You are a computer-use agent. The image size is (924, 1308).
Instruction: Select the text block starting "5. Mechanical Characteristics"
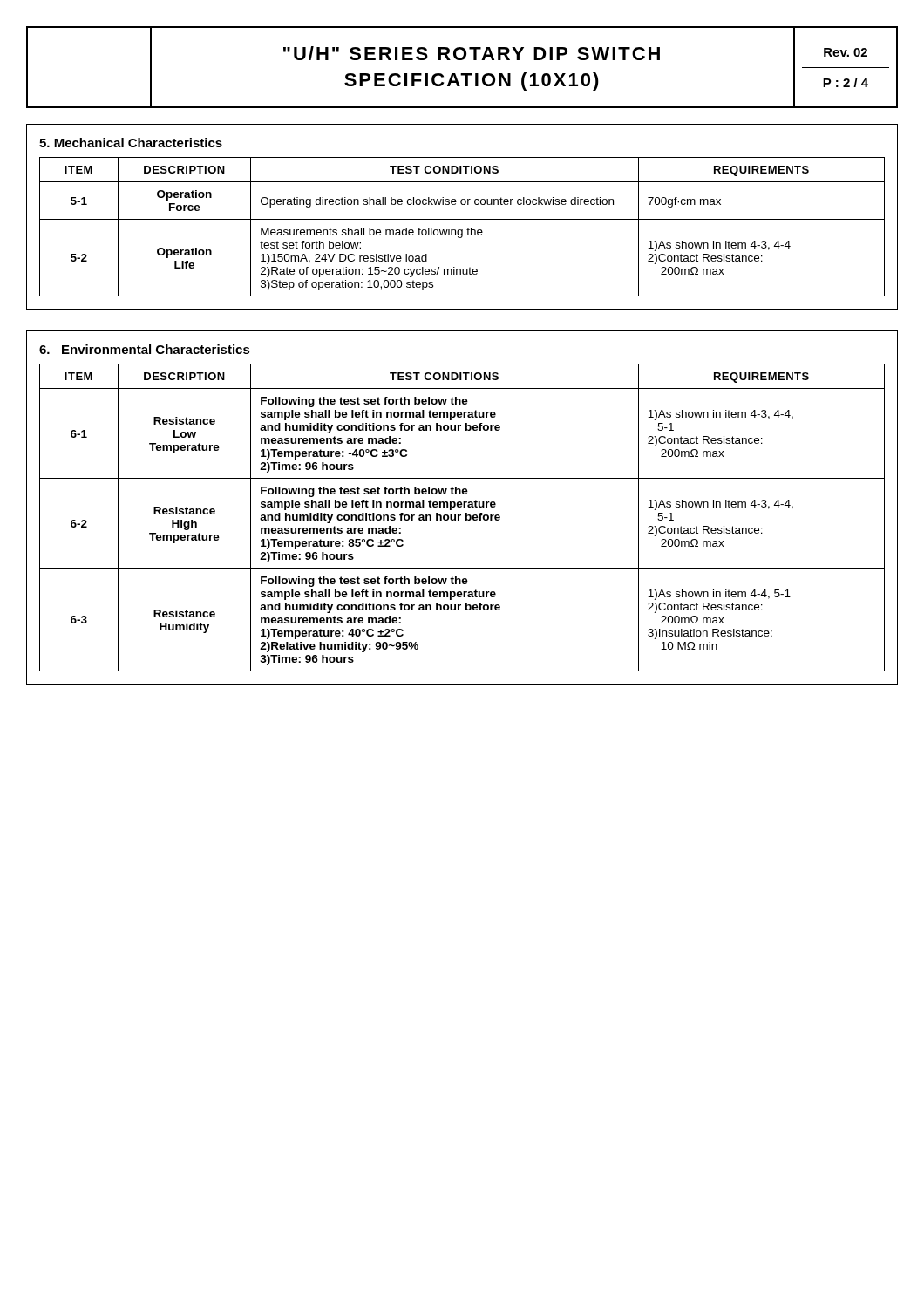click(x=131, y=143)
